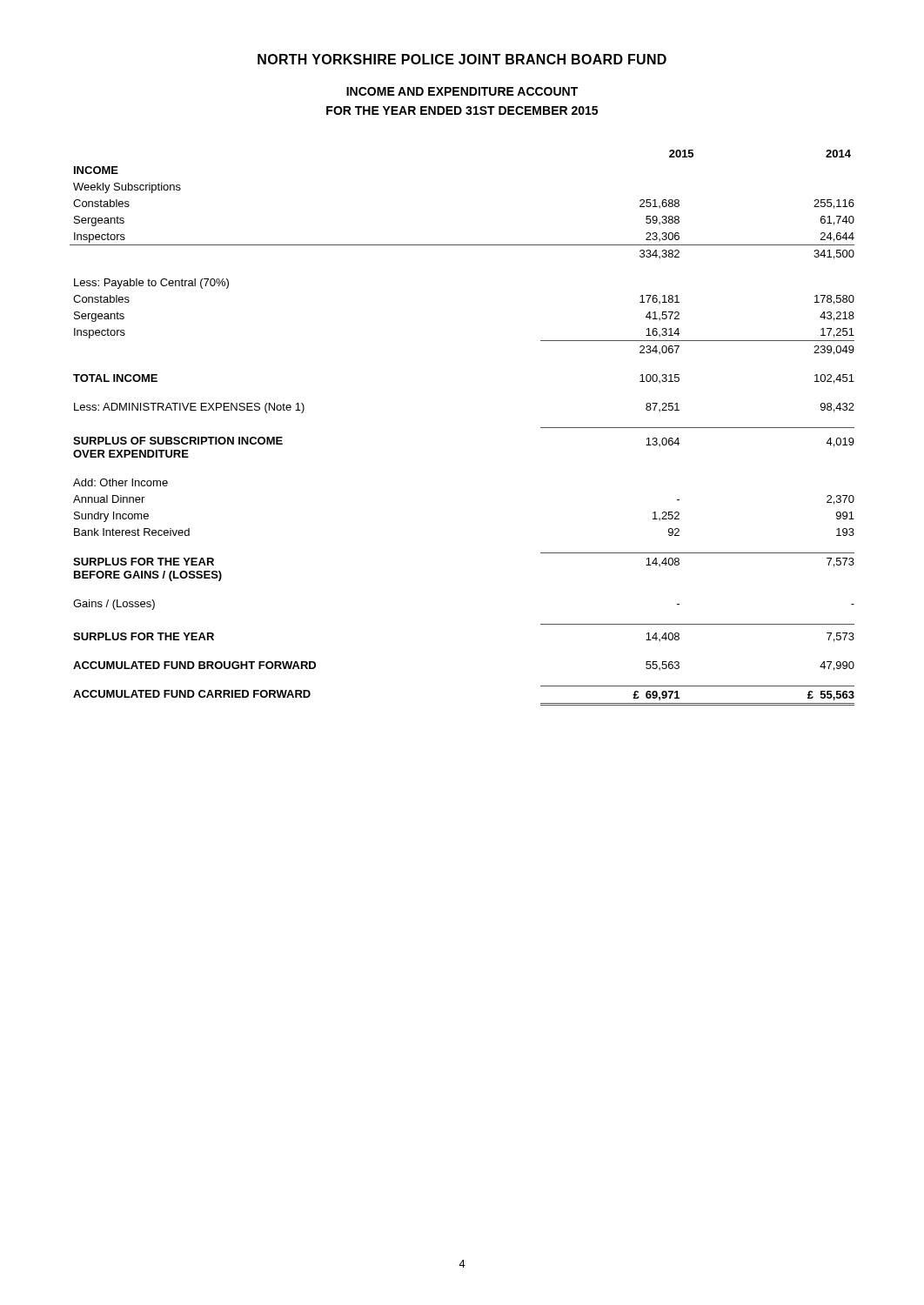924x1305 pixels.
Task: Select the title
Action: click(x=462, y=60)
